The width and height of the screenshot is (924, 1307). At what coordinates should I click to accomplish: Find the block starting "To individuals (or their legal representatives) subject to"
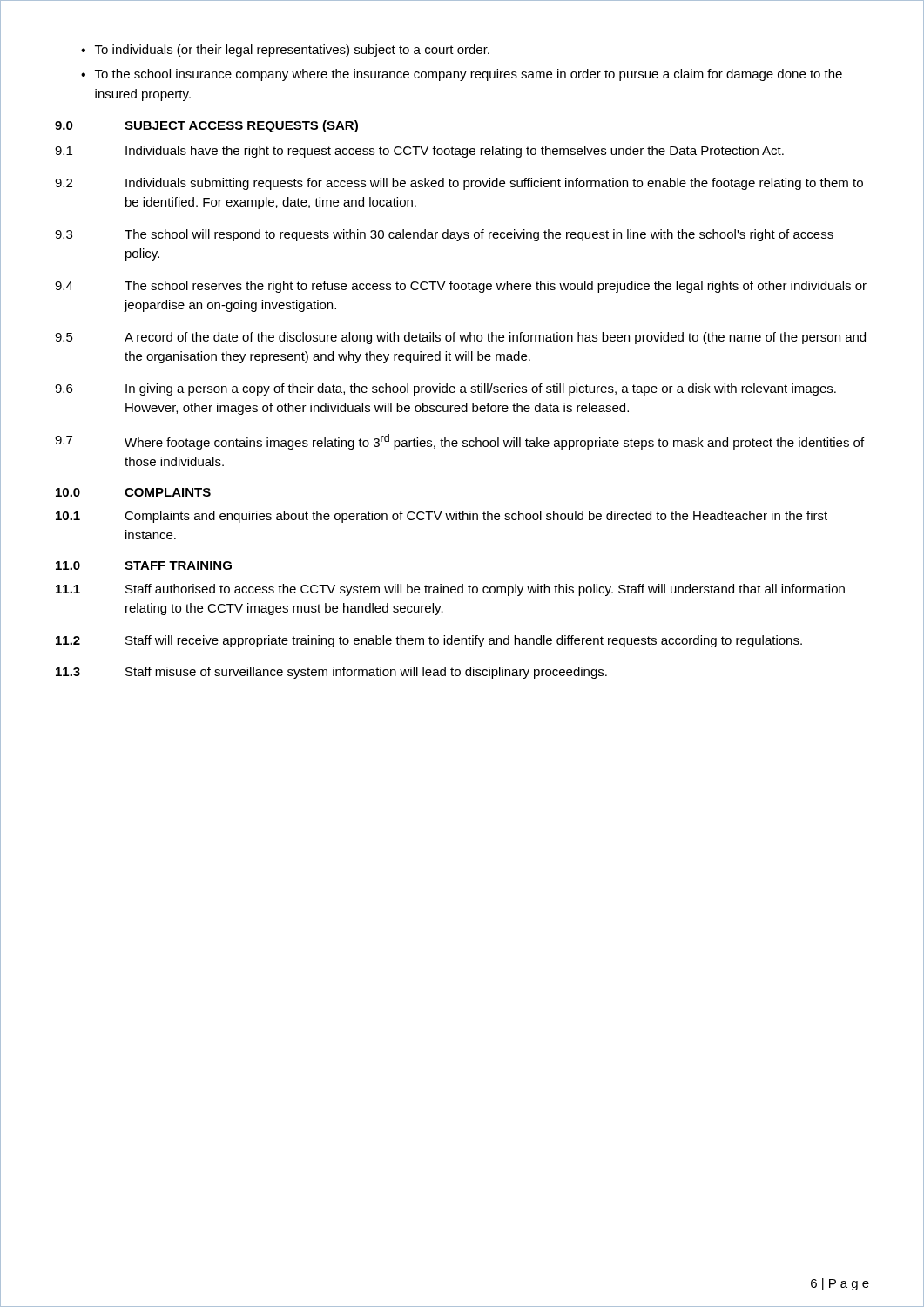[475, 51]
